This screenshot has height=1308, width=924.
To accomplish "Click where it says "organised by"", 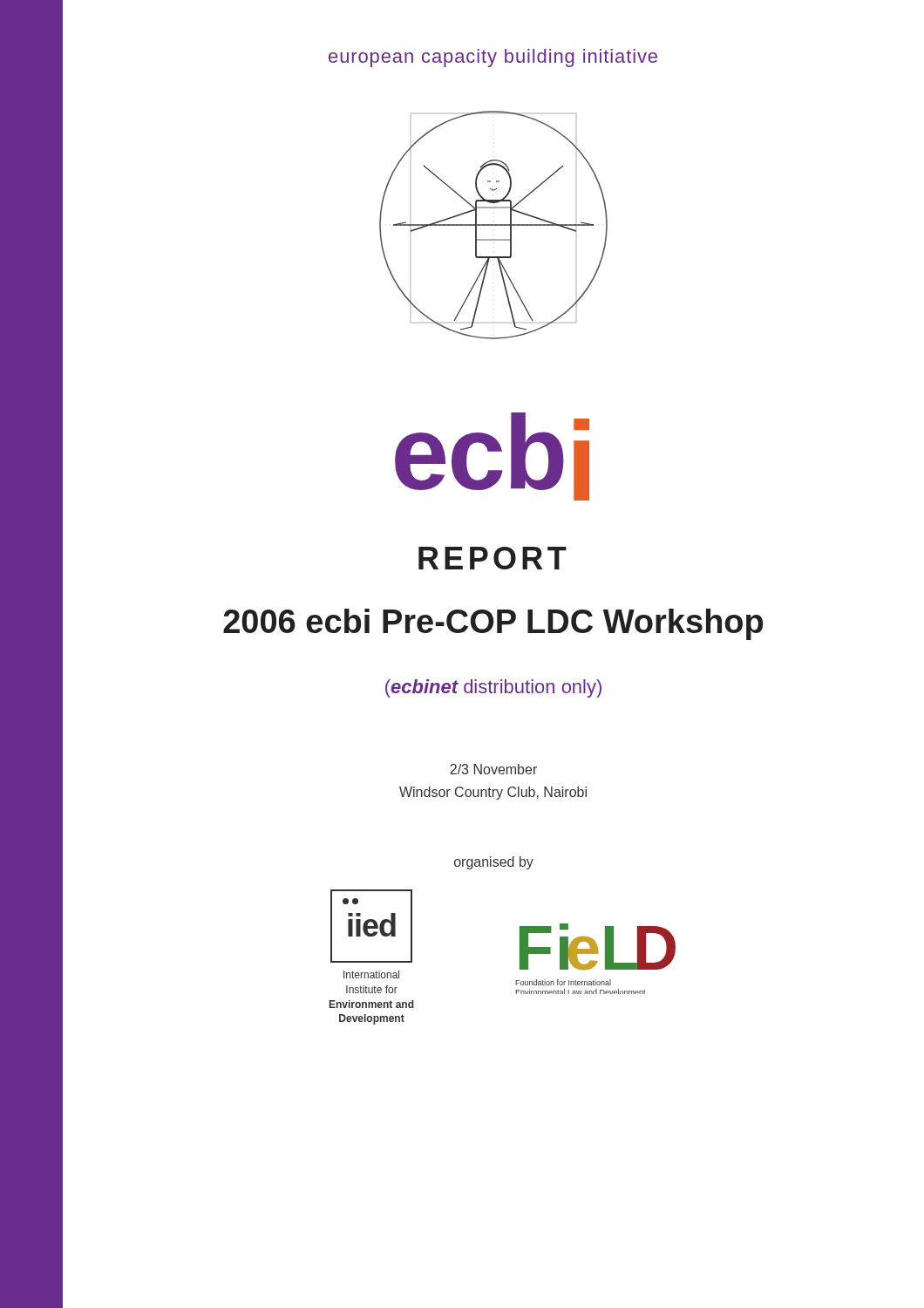I will (x=493, y=862).
